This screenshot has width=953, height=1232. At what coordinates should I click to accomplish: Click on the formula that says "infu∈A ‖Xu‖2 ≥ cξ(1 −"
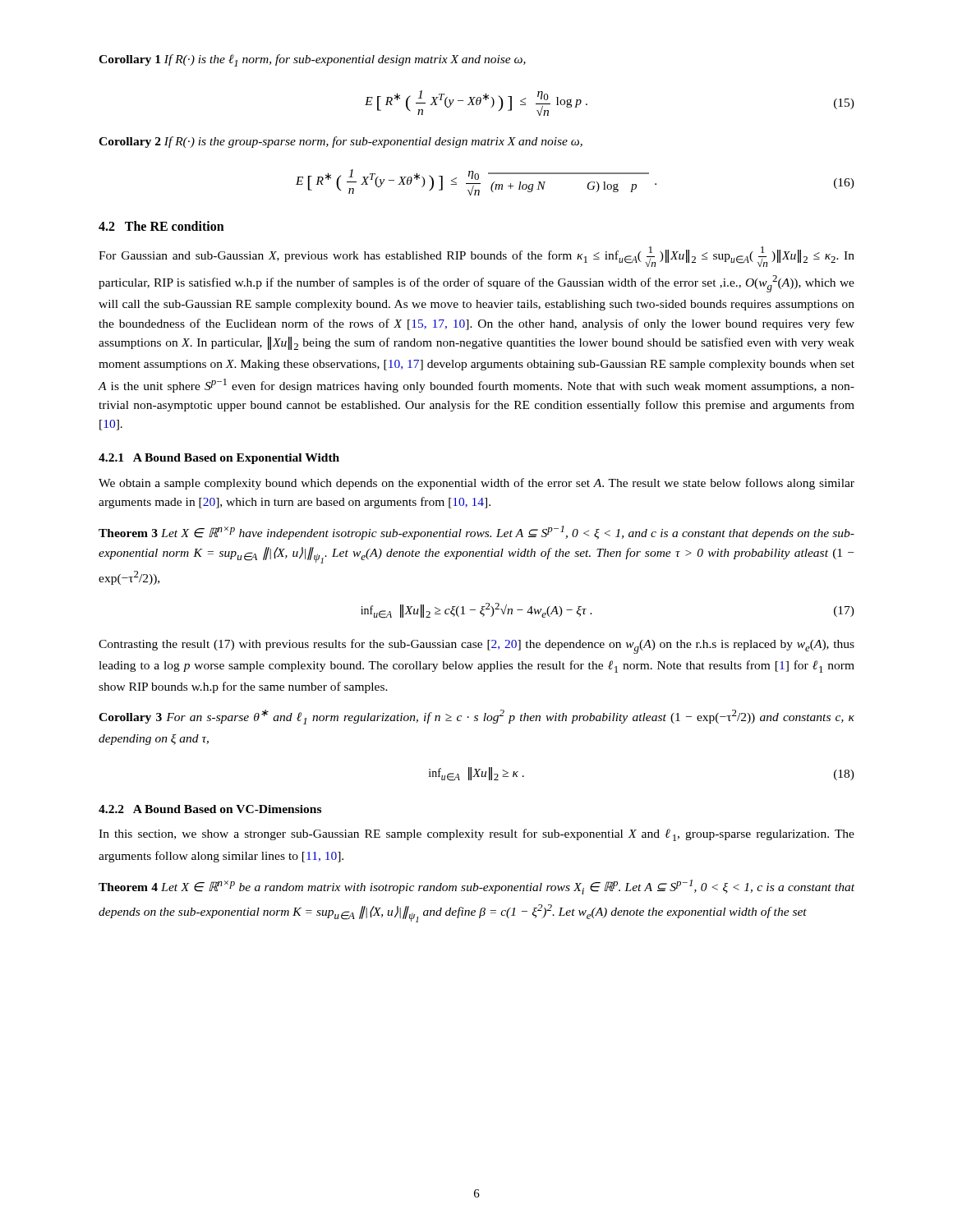[476, 610]
